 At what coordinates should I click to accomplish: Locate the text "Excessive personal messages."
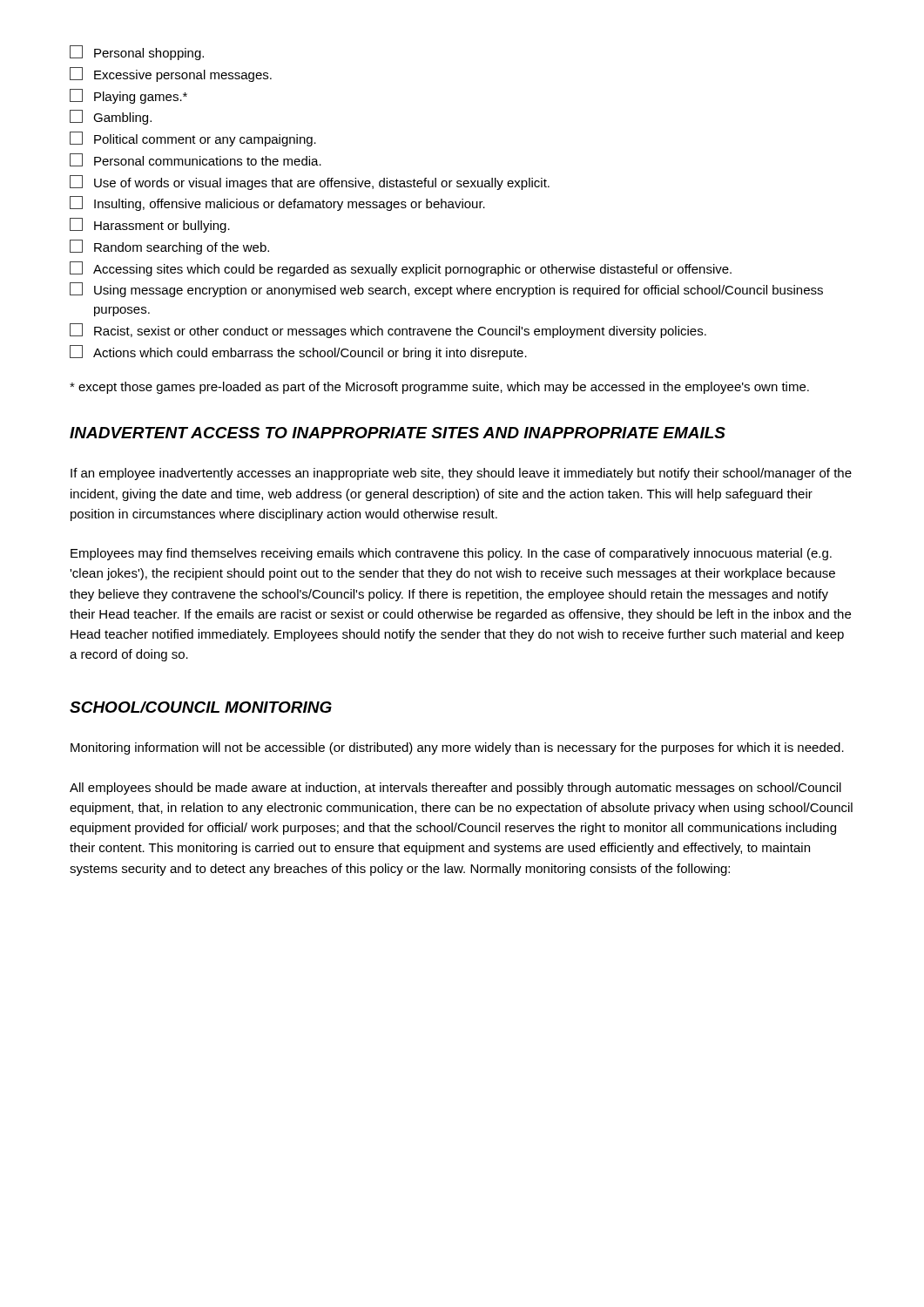coord(171,74)
